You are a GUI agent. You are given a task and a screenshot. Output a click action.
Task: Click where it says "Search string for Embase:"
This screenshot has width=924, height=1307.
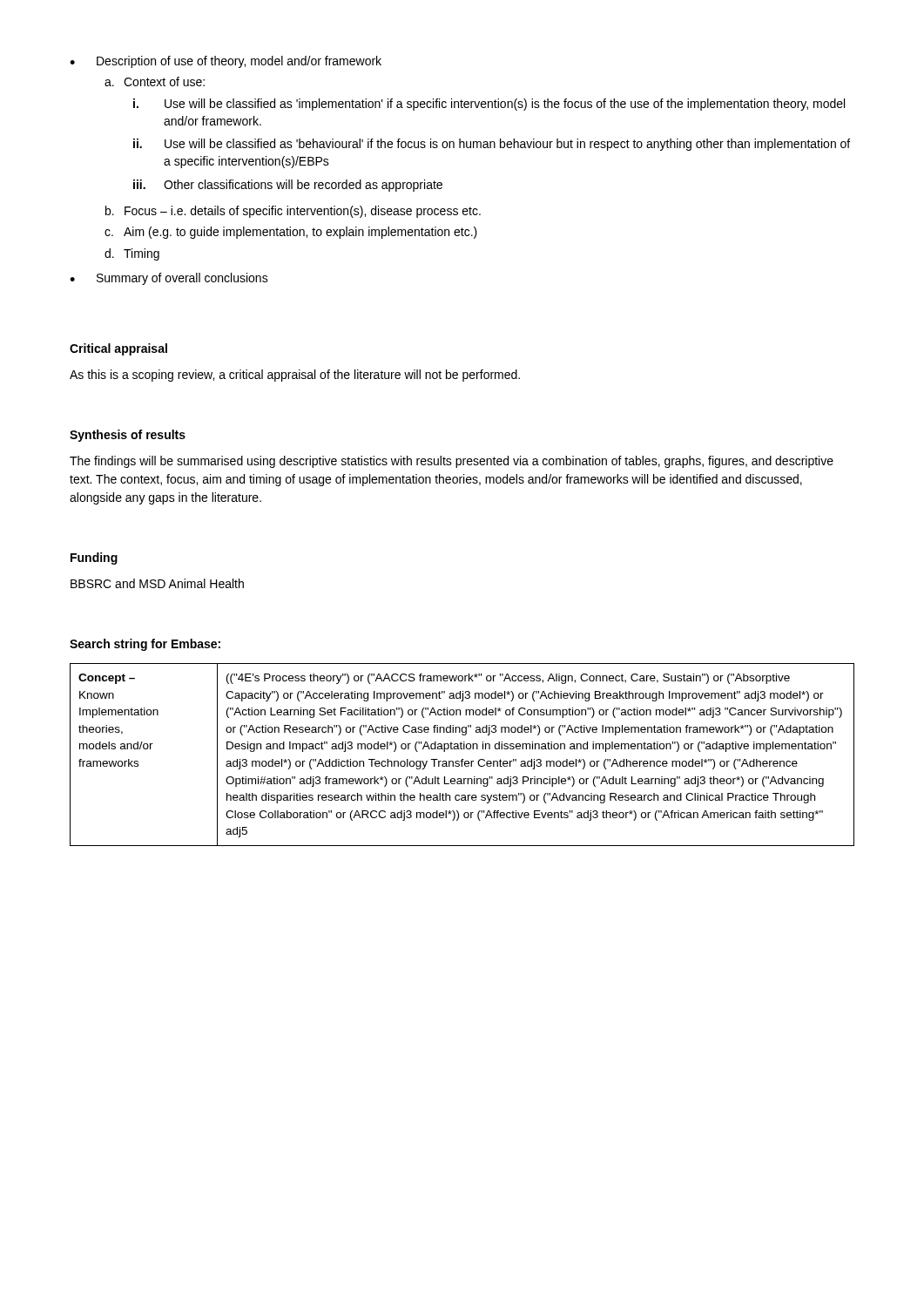point(146,644)
